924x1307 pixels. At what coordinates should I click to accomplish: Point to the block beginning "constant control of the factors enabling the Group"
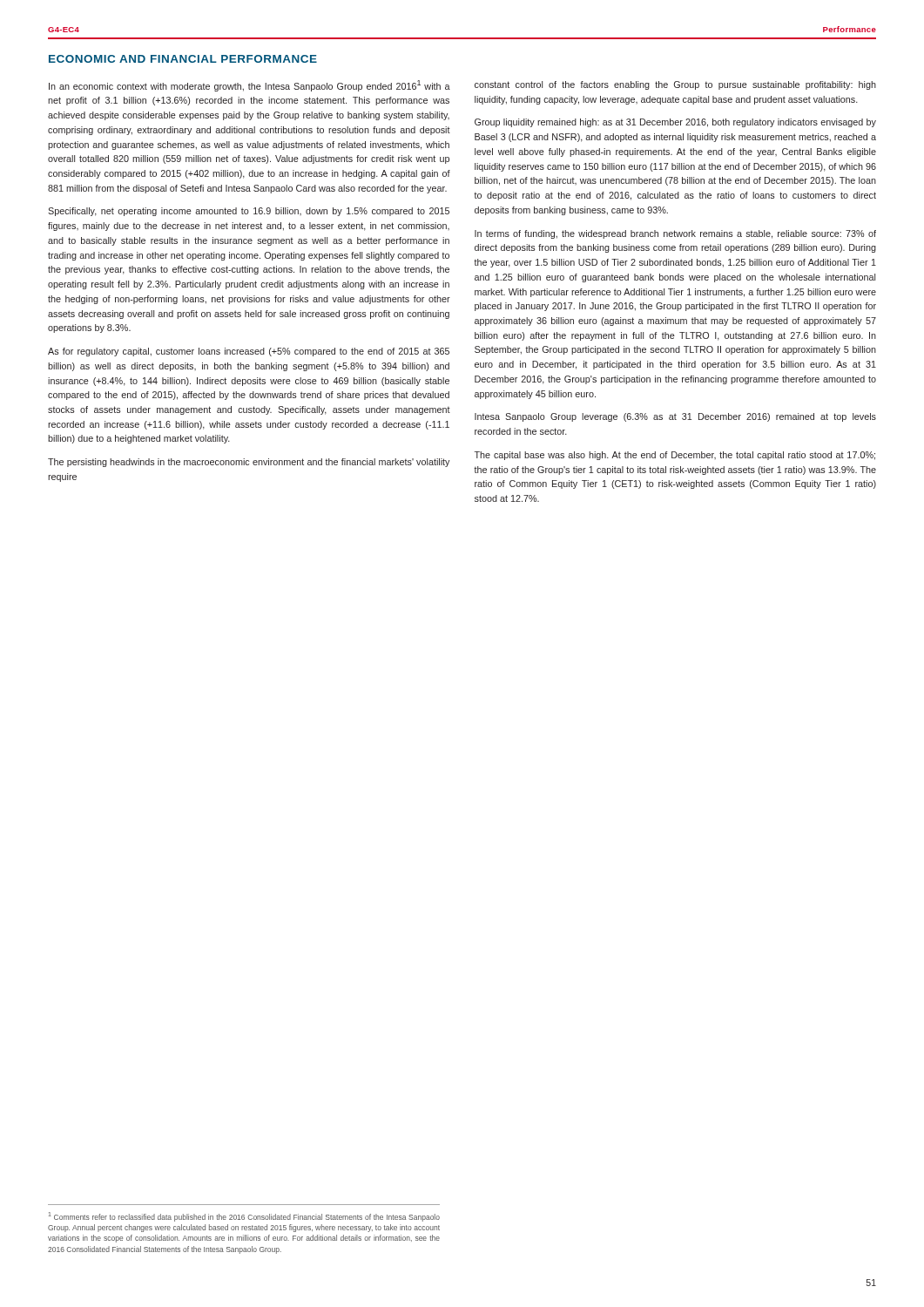click(x=675, y=292)
